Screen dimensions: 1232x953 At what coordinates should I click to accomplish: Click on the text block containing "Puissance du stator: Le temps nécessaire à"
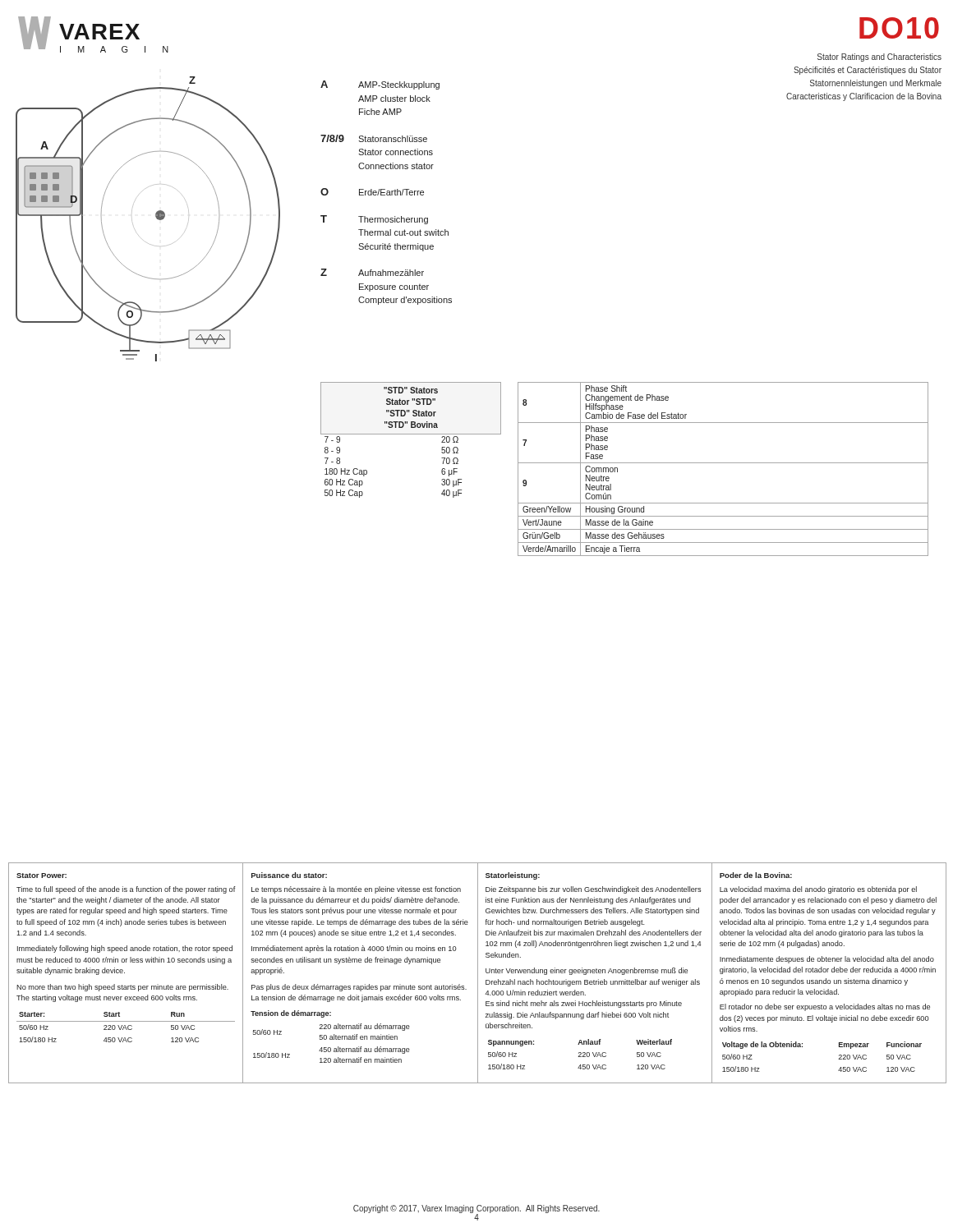(360, 969)
